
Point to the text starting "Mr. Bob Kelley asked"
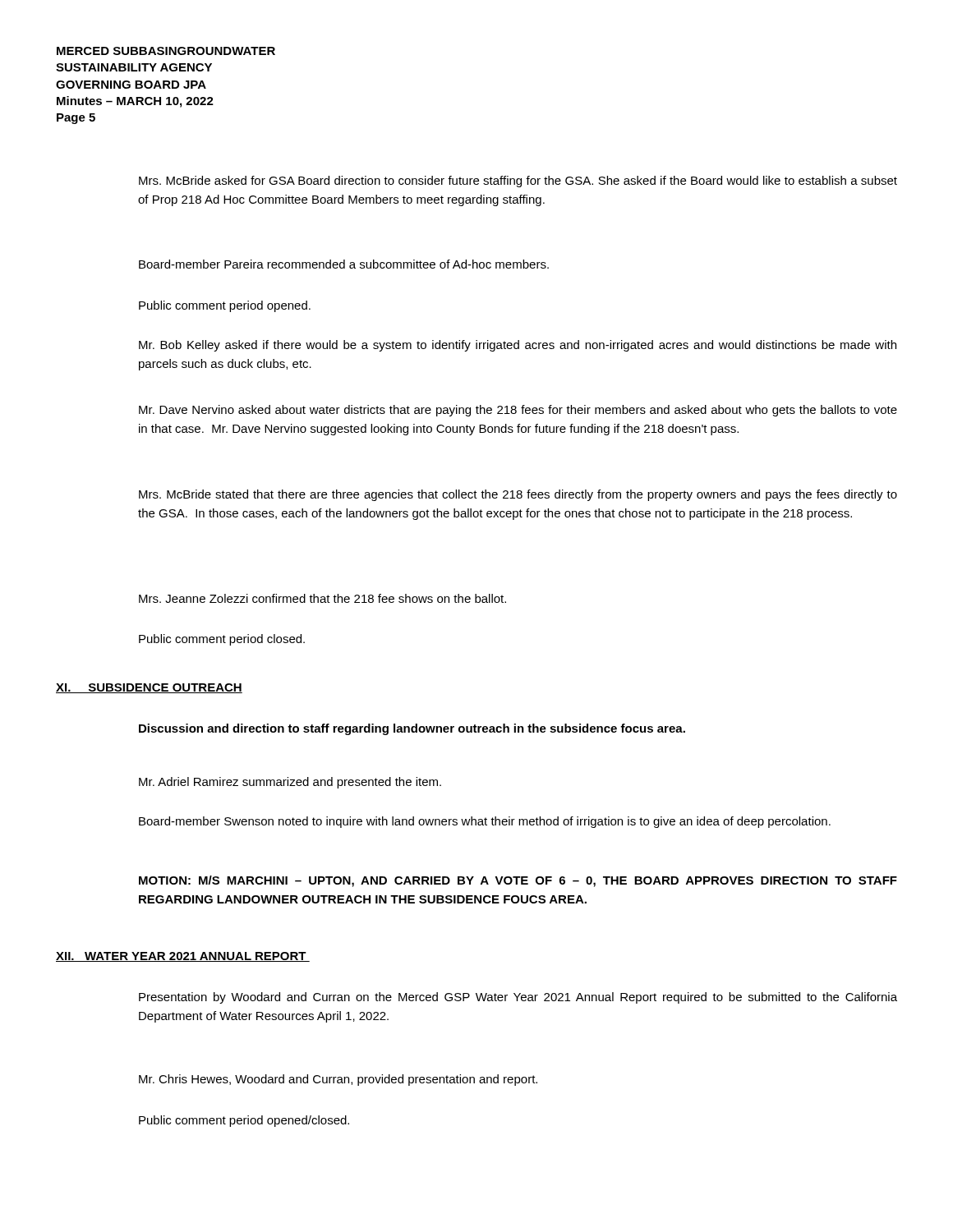click(x=518, y=354)
